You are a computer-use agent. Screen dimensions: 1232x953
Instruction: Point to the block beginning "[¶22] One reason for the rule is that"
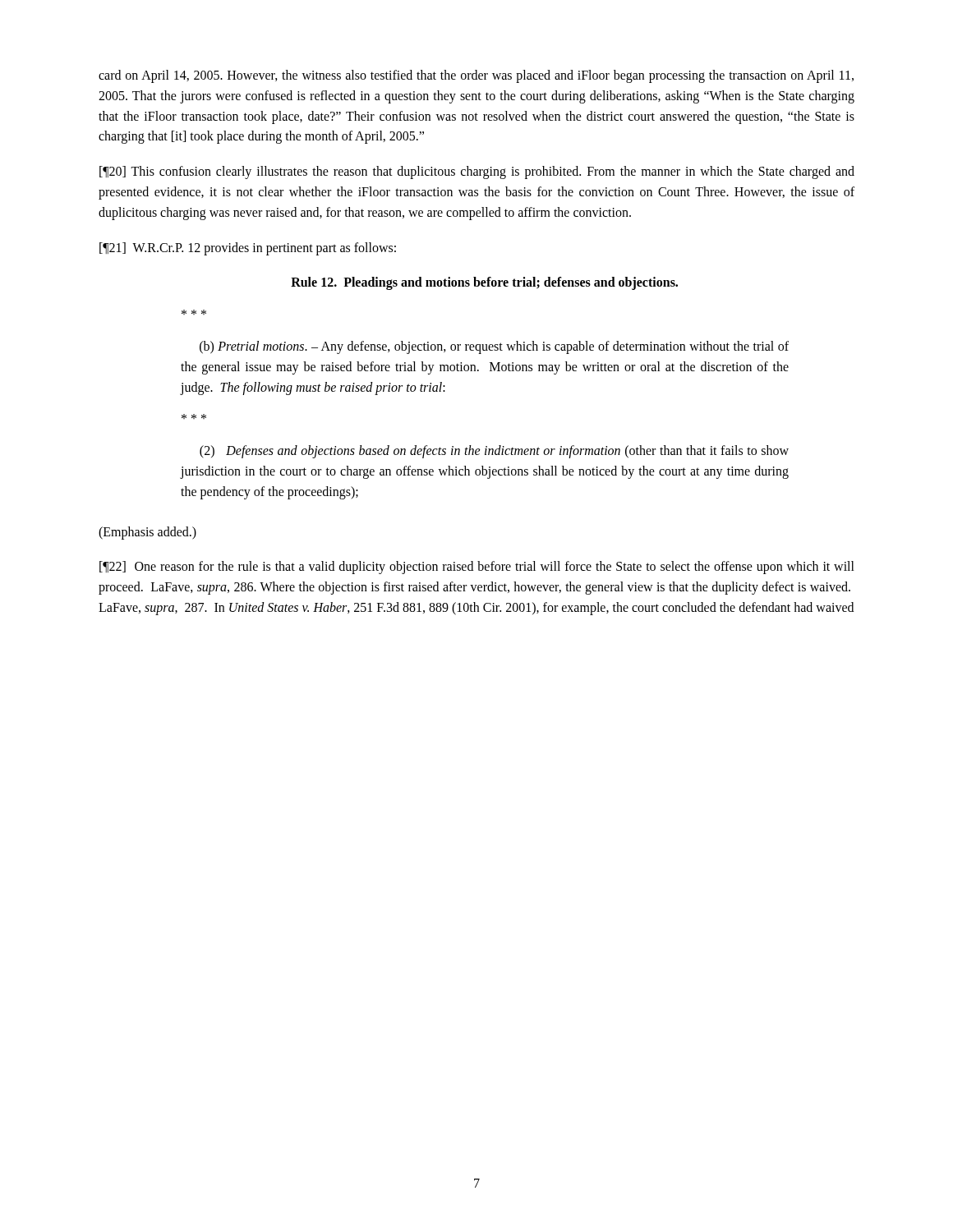tap(476, 587)
